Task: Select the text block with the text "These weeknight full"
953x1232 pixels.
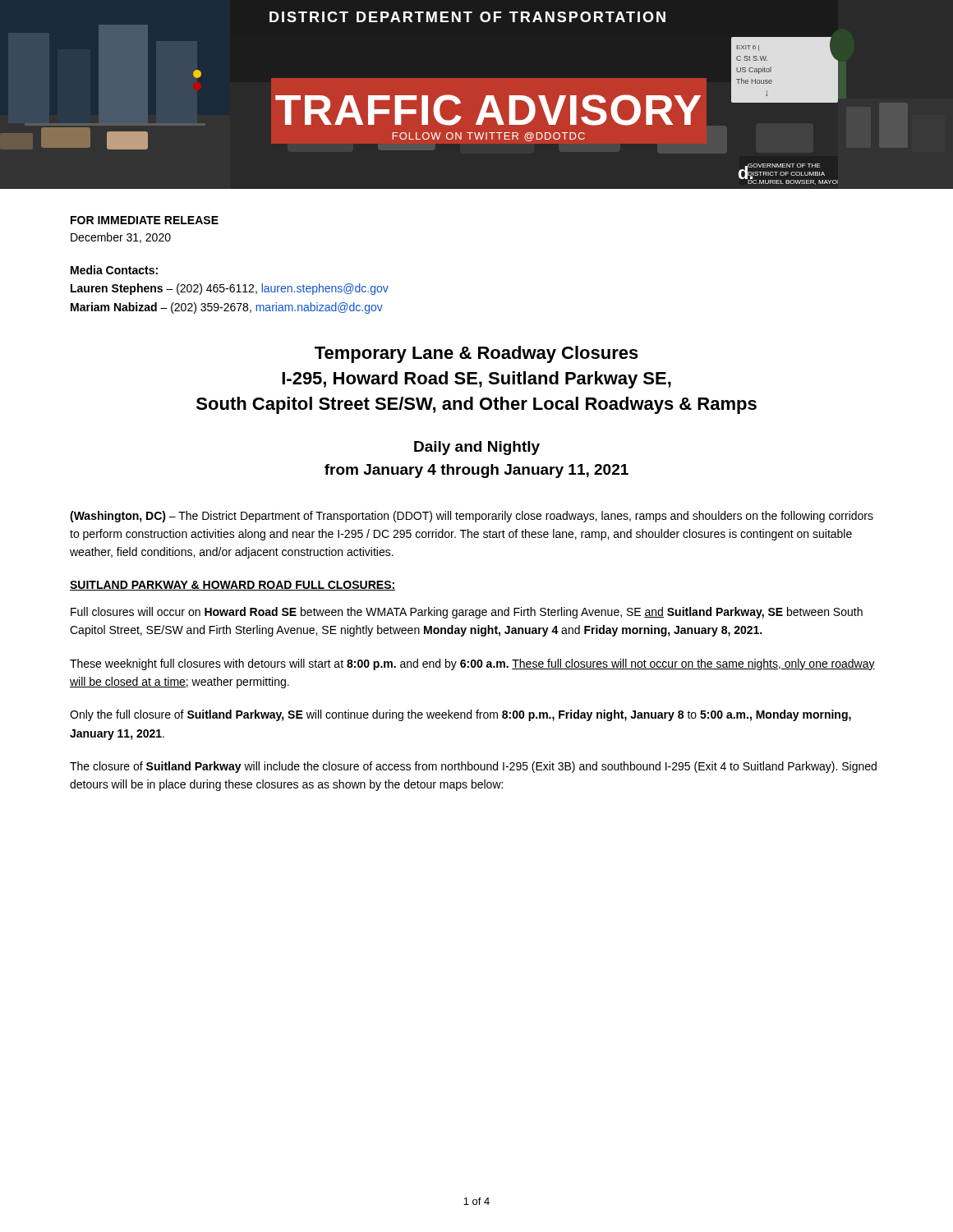Action: pyautogui.click(x=472, y=672)
